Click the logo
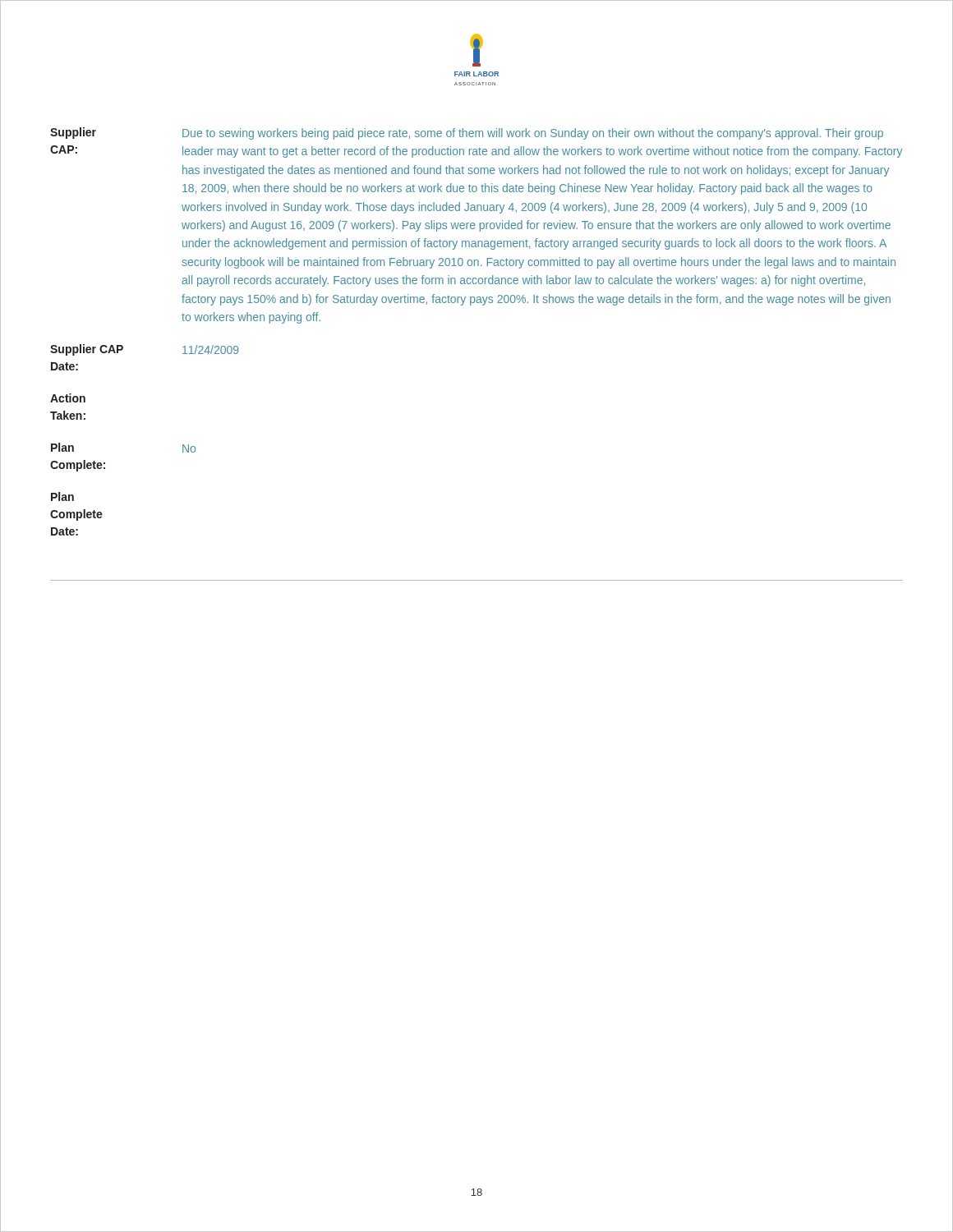Viewport: 953px width, 1232px height. pyautogui.click(x=476, y=62)
